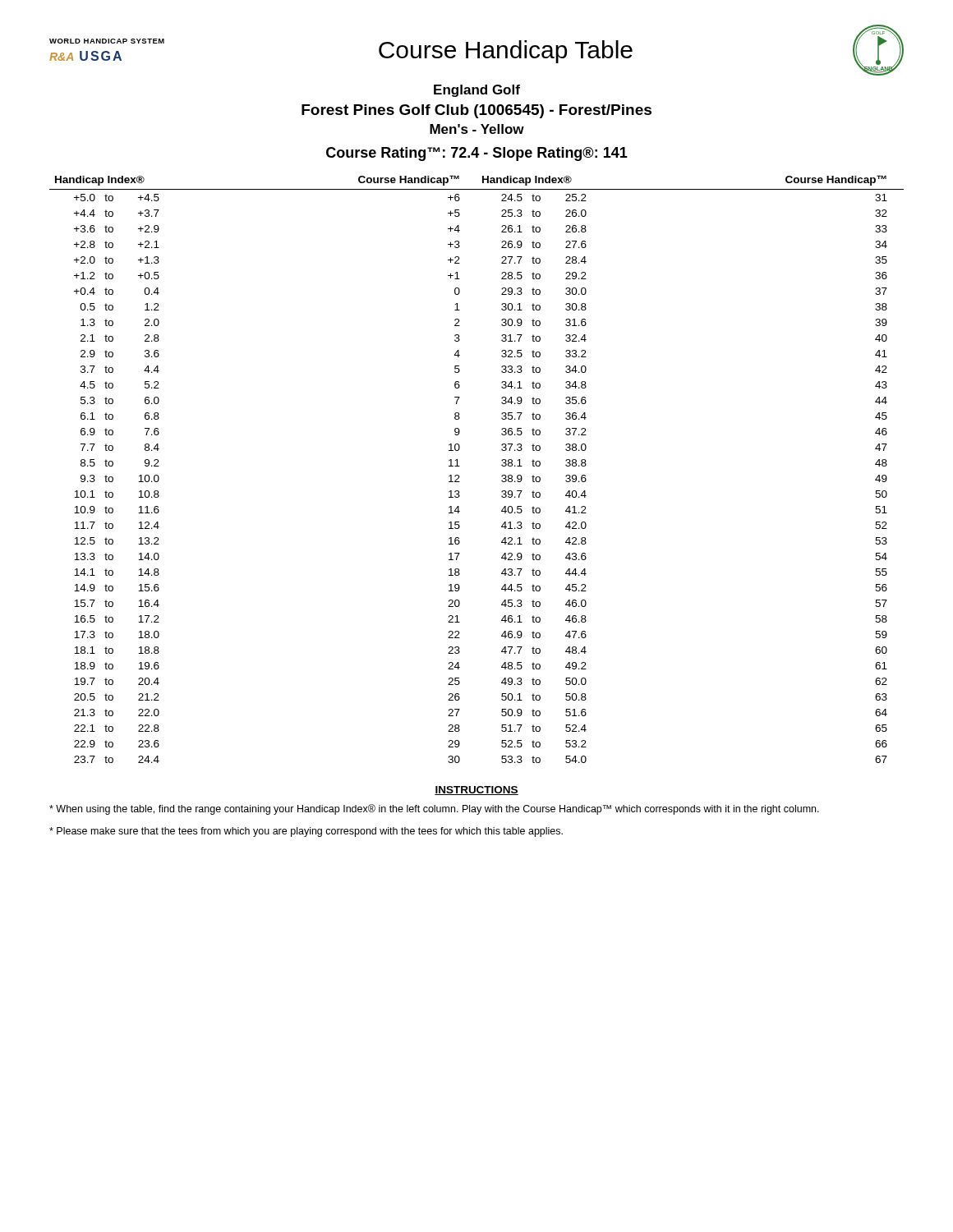Locate the section header that opens with "Course Rating™: 72.4 - Slope"

476,153
